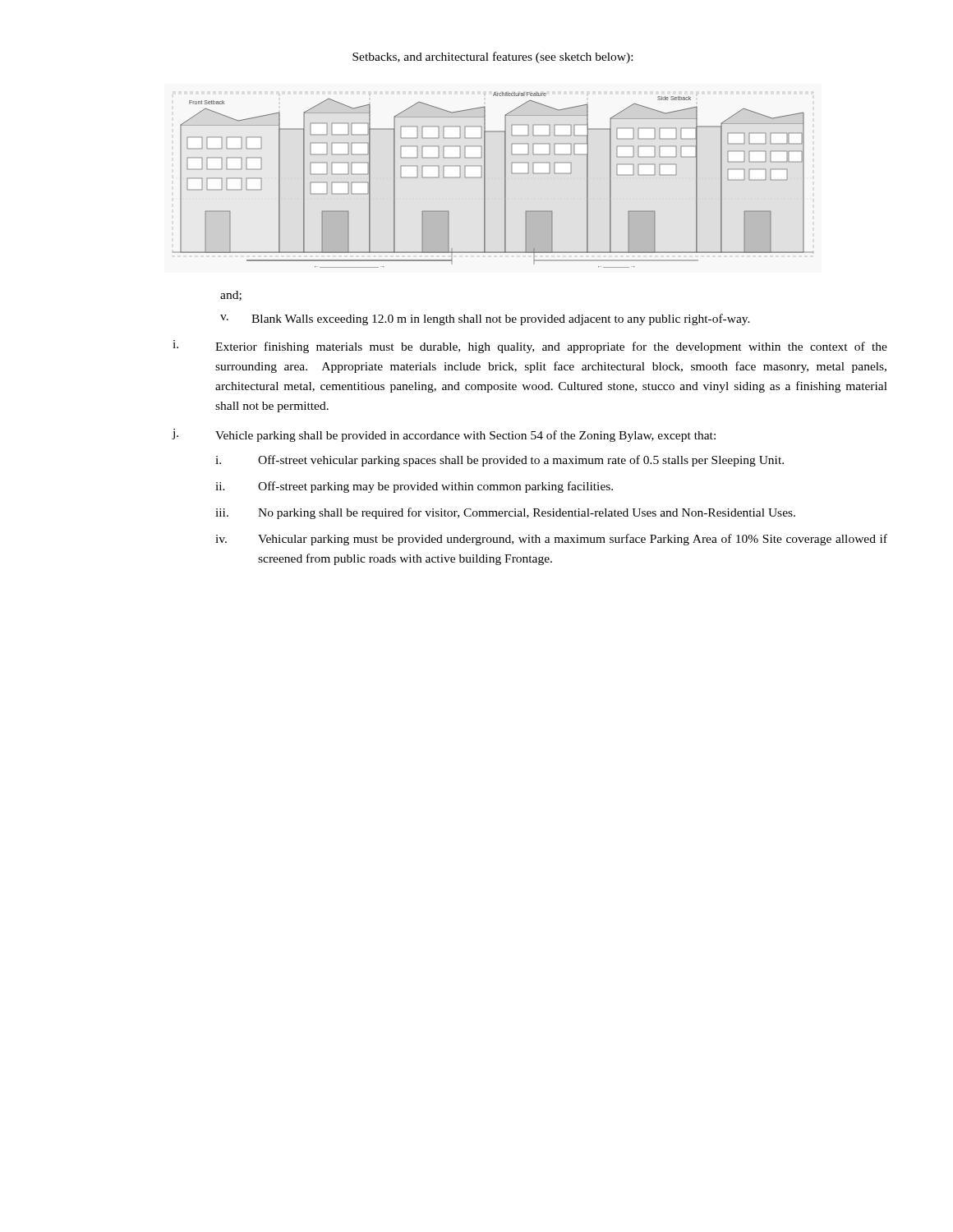Viewport: 953px width, 1232px height.
Task: Click the passage that begins "ii. Off-street parking may"
Action: 551,486
